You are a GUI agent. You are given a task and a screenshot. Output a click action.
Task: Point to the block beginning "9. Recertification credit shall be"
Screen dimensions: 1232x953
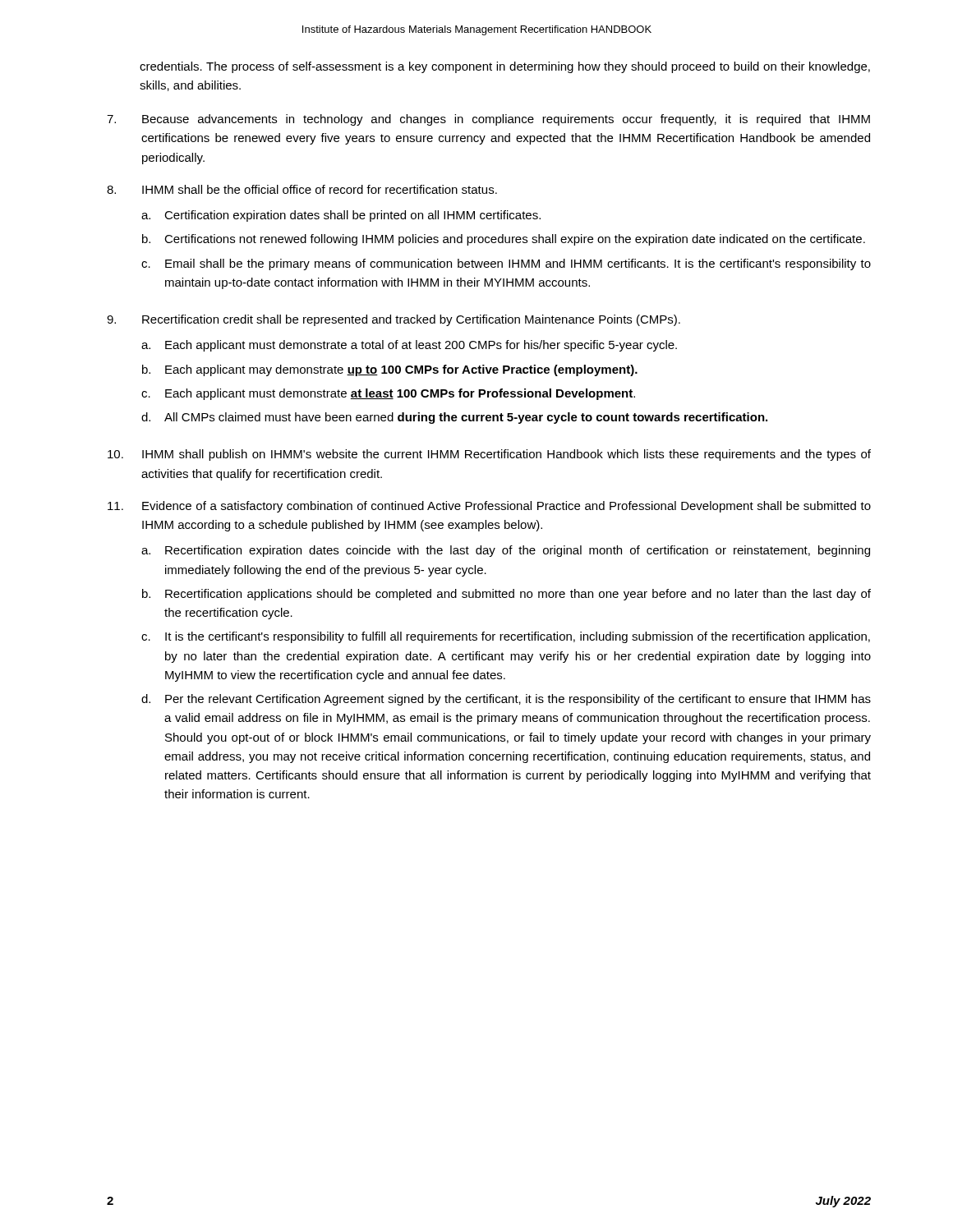click(489, 371)
